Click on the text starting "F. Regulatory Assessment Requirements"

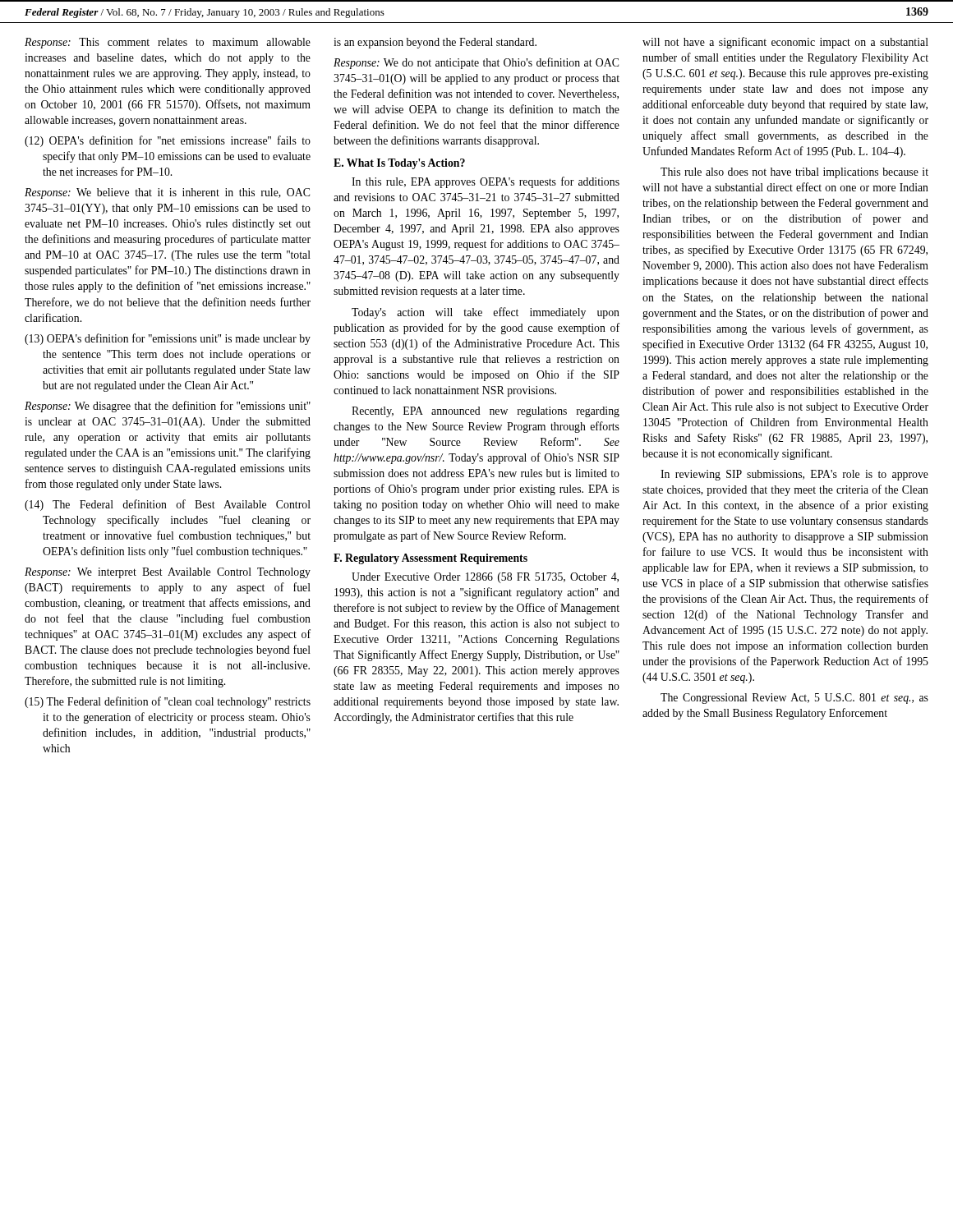(x=476, y=558)
